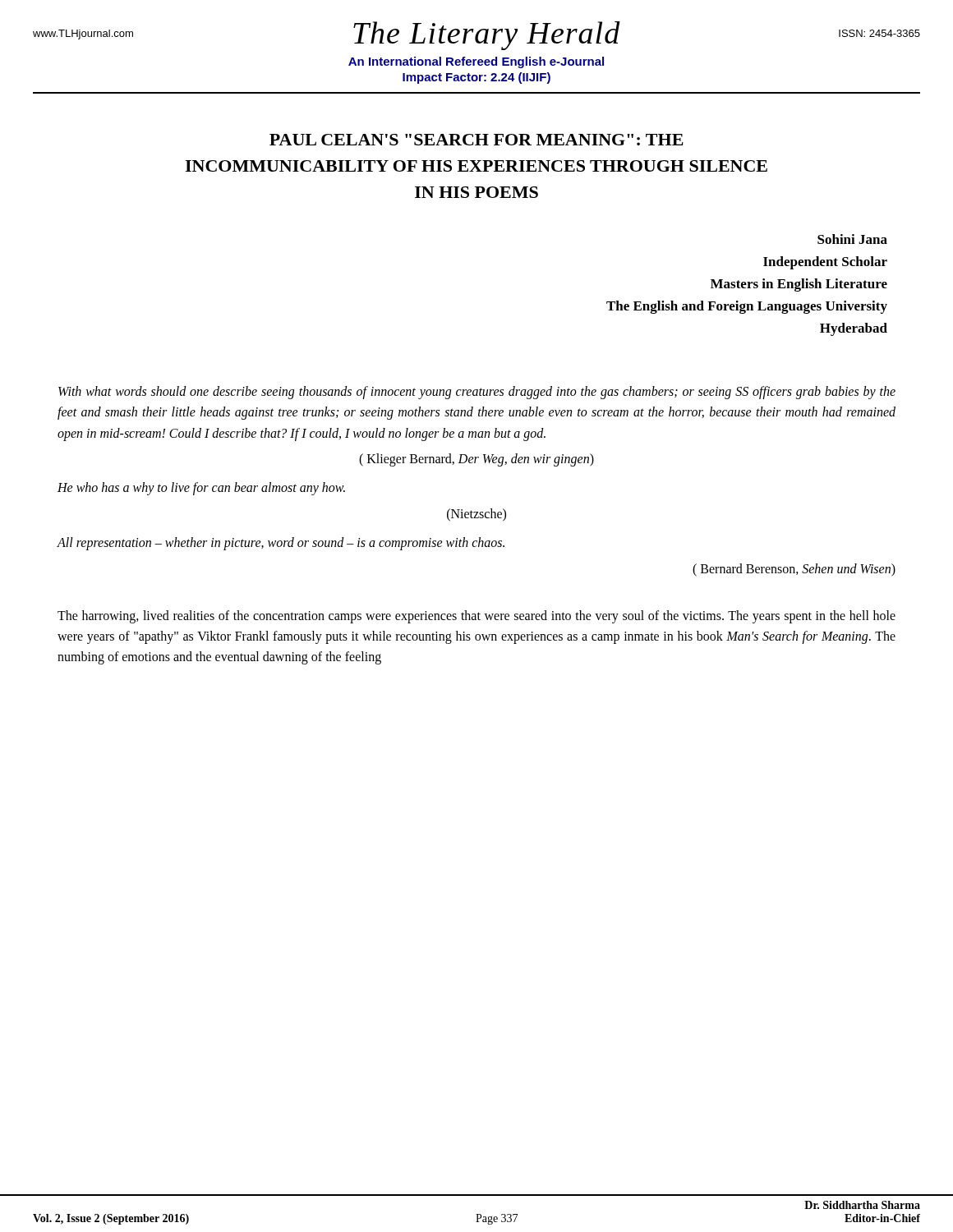Viewport: 953px width, 1232px height.
Task: Click the passage that begins "All representation – whether in picture, word"
Action: click(282, 543)
